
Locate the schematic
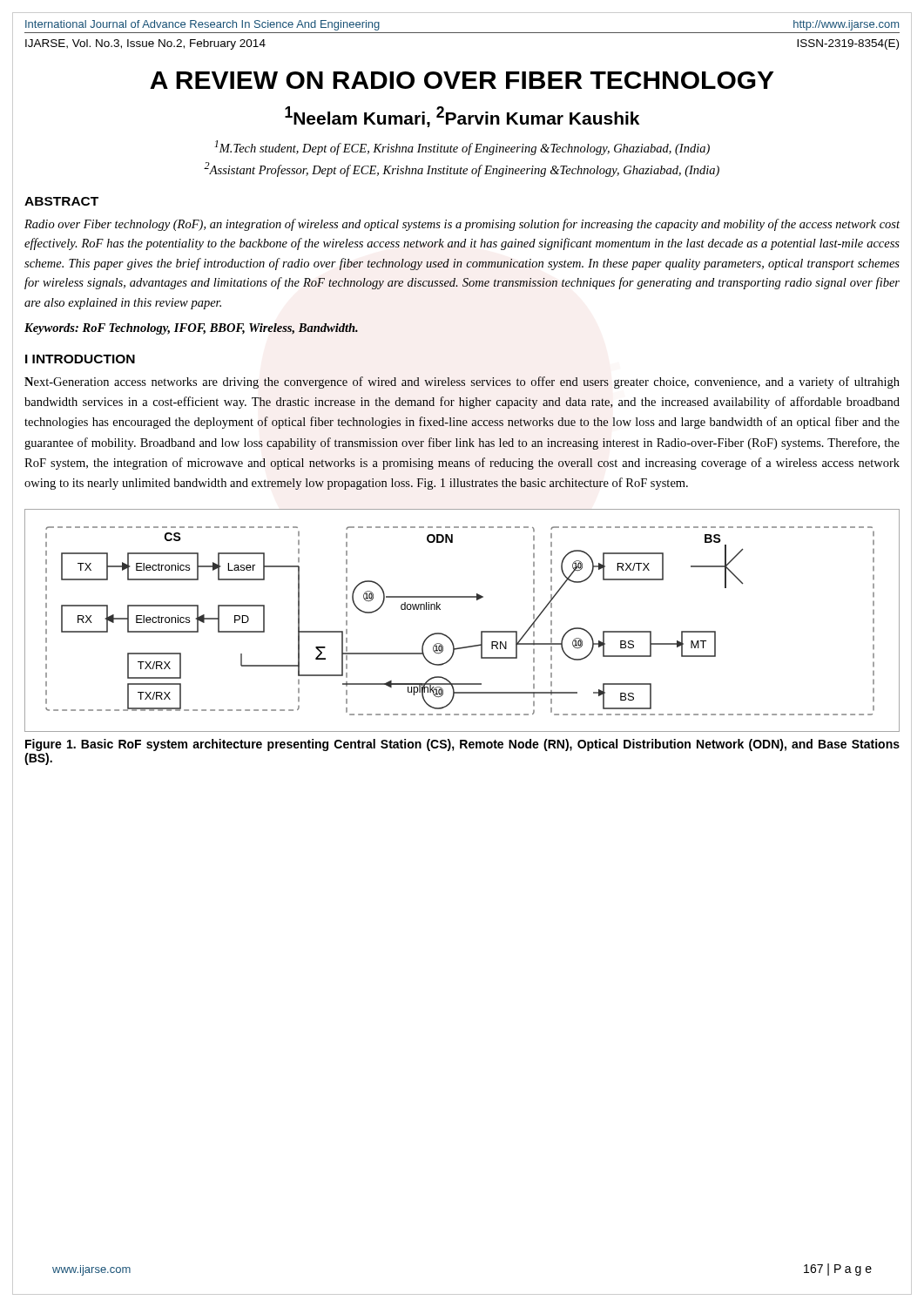[462, 620]
